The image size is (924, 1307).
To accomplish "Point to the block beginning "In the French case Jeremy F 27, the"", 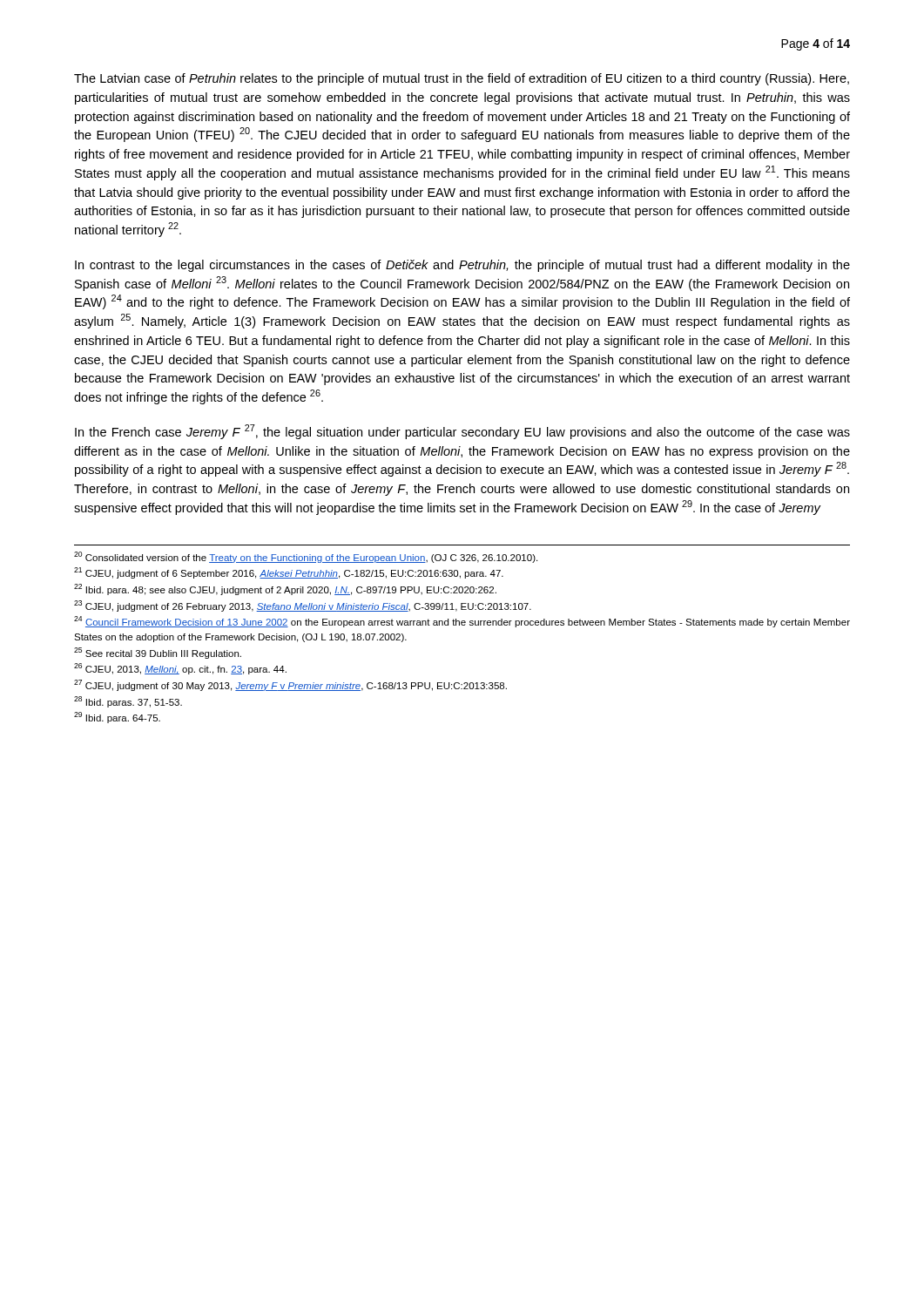I will pos(462,471).
